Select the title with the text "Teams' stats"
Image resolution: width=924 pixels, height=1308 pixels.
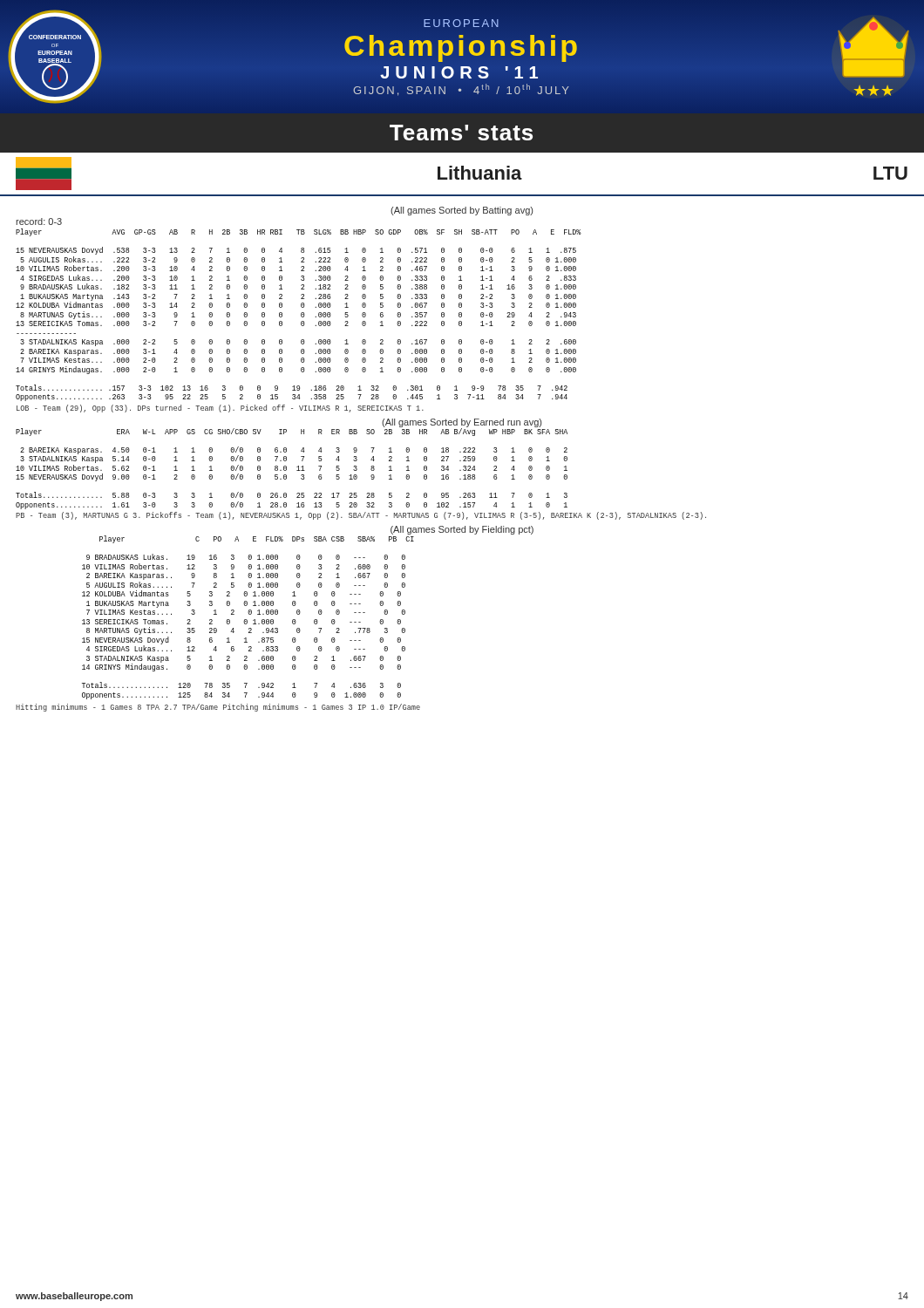462,133
